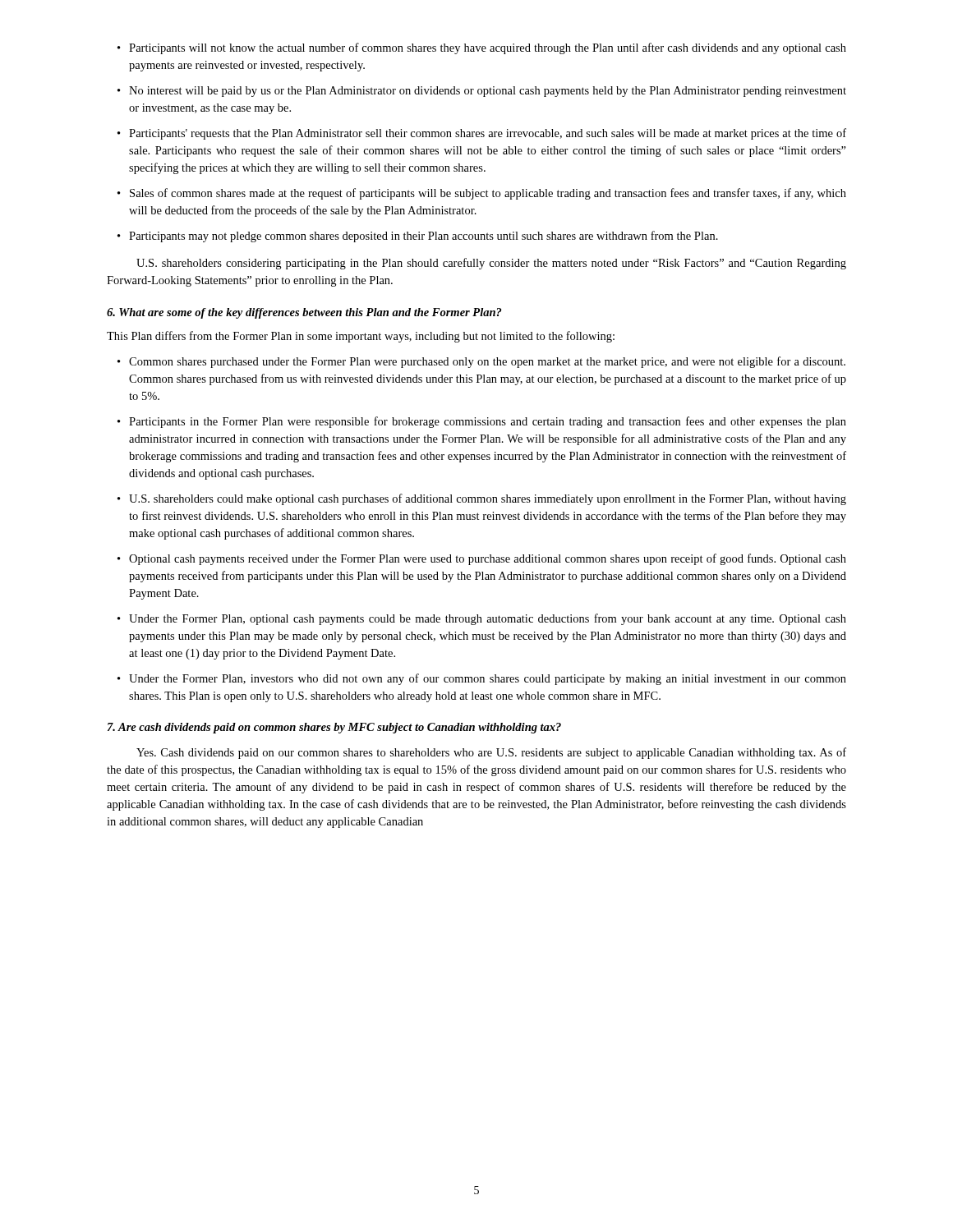Point to the text starting "• Optional cash payments received under"

pyautogui.click(x=481, y=576)
